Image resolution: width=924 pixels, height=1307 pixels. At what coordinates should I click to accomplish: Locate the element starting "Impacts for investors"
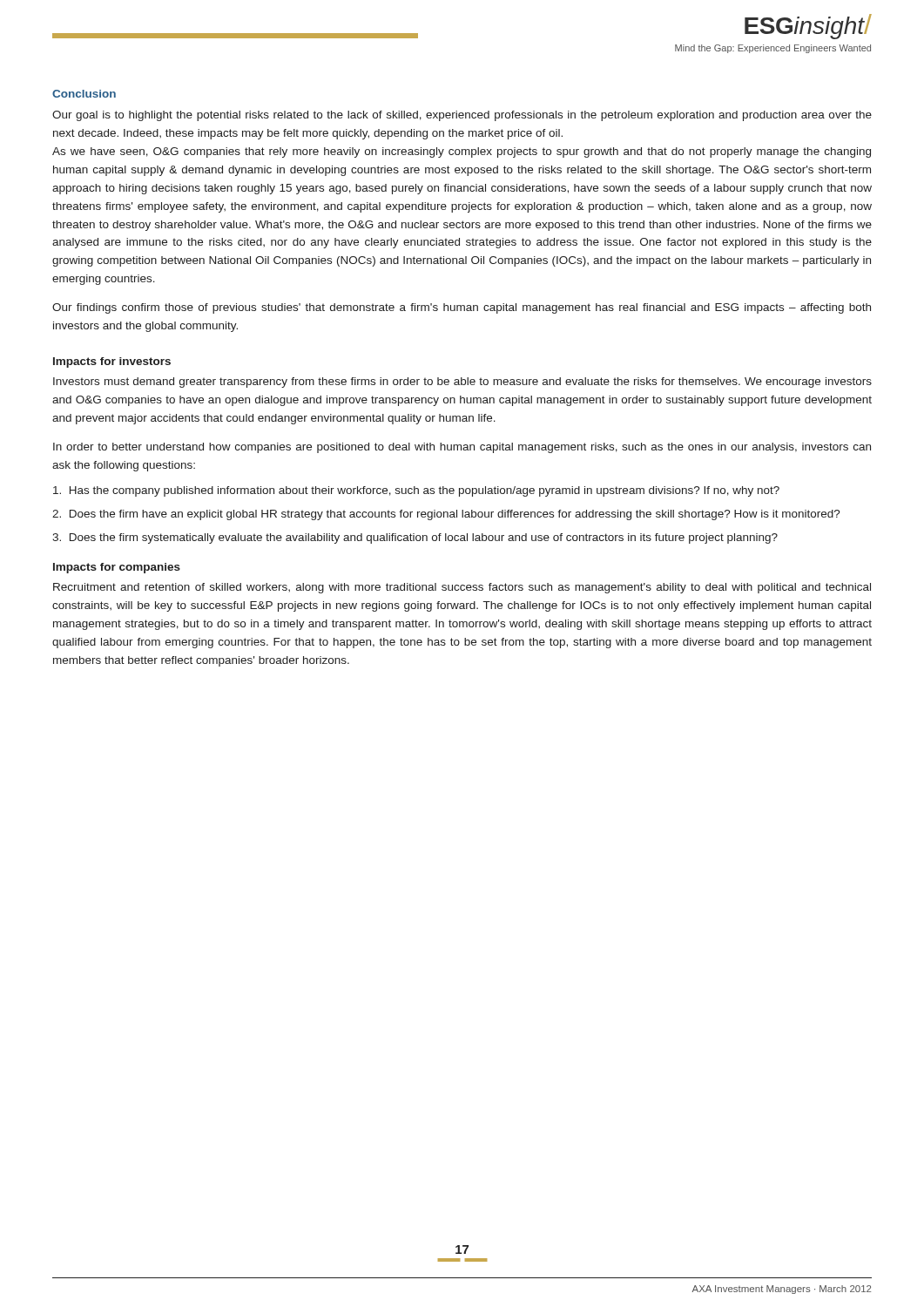112,361
